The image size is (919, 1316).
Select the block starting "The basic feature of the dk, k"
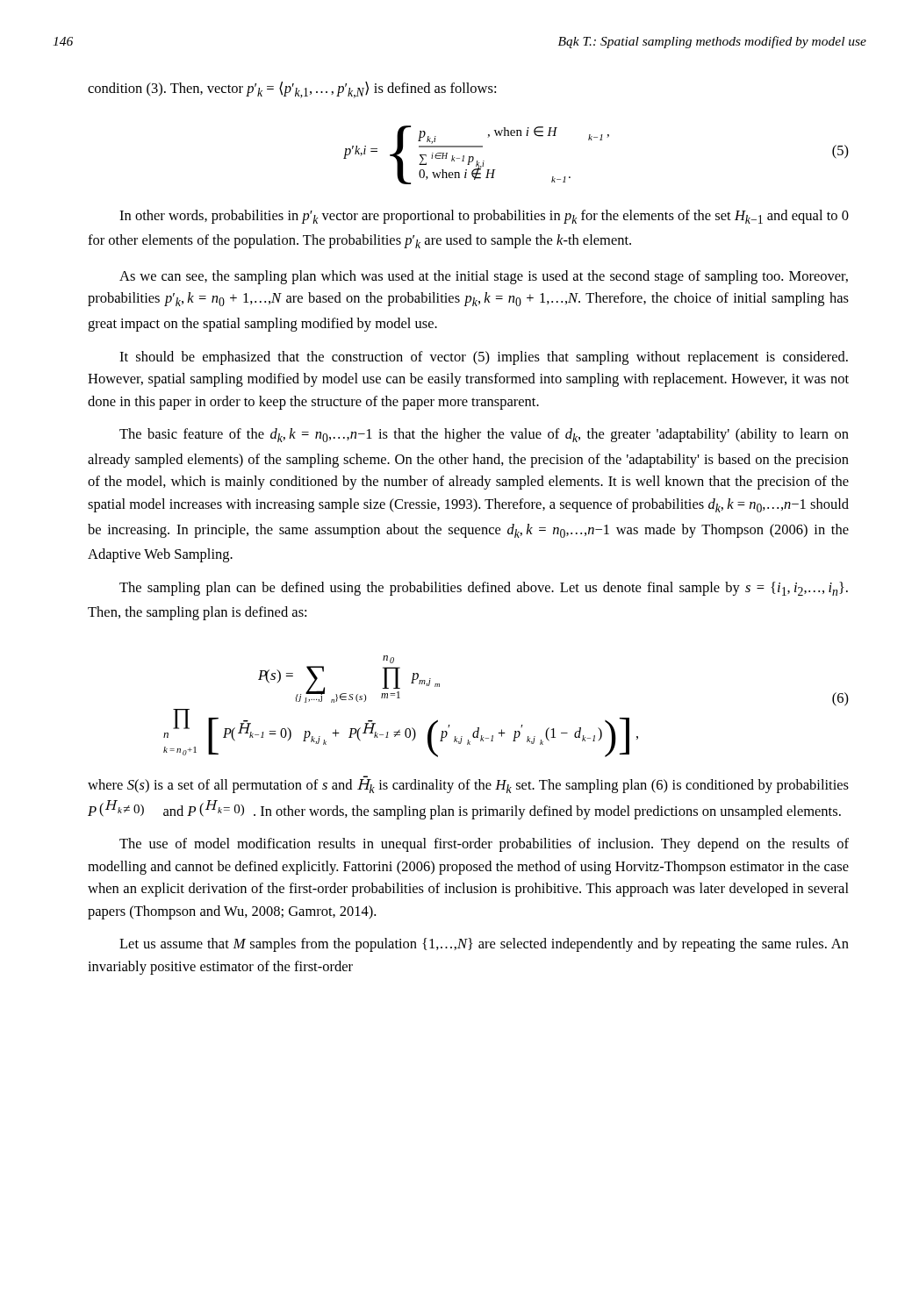coord(468,494)
